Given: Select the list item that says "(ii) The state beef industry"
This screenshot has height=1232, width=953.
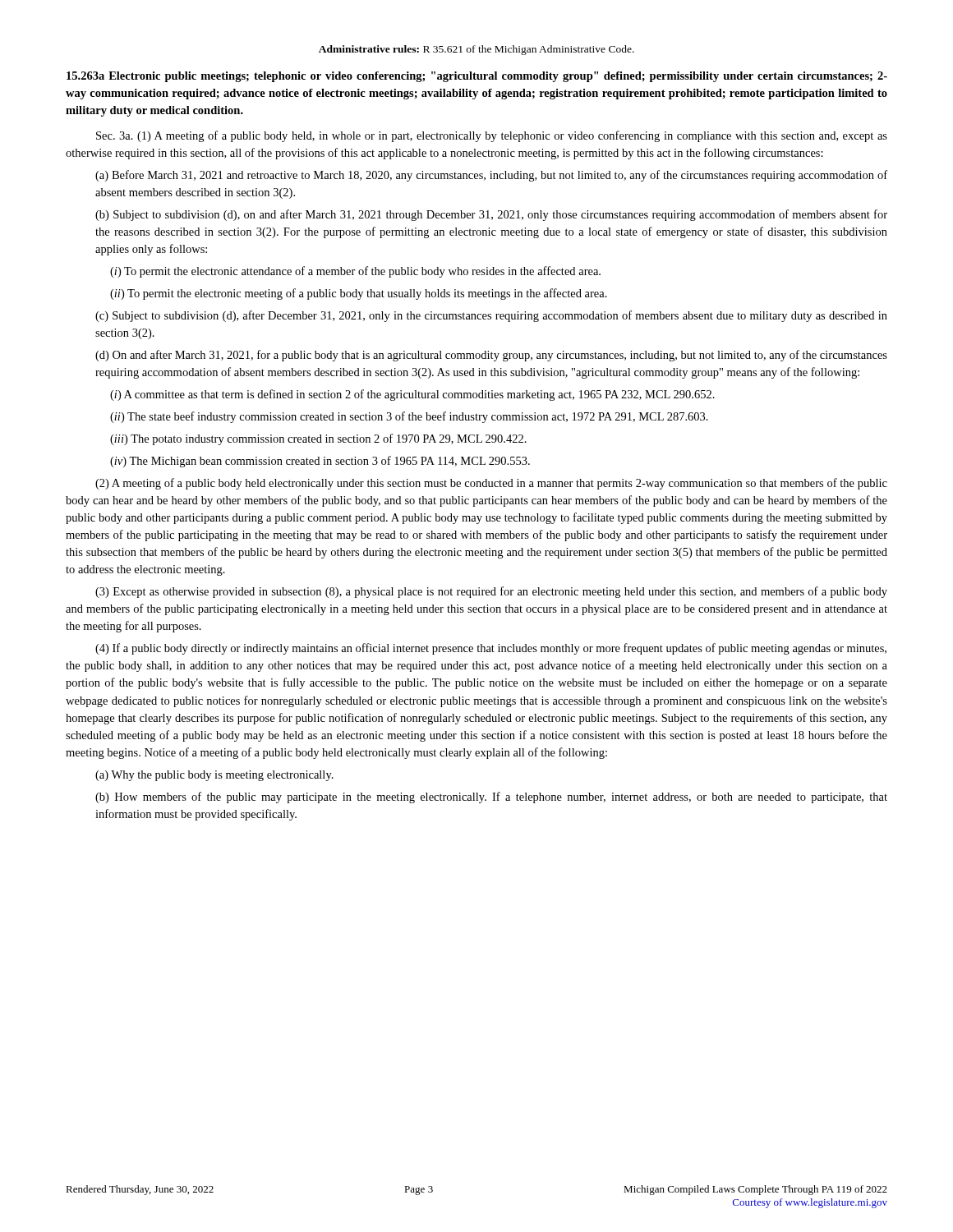Looking at the screenshot, I should tap(409, 417).
